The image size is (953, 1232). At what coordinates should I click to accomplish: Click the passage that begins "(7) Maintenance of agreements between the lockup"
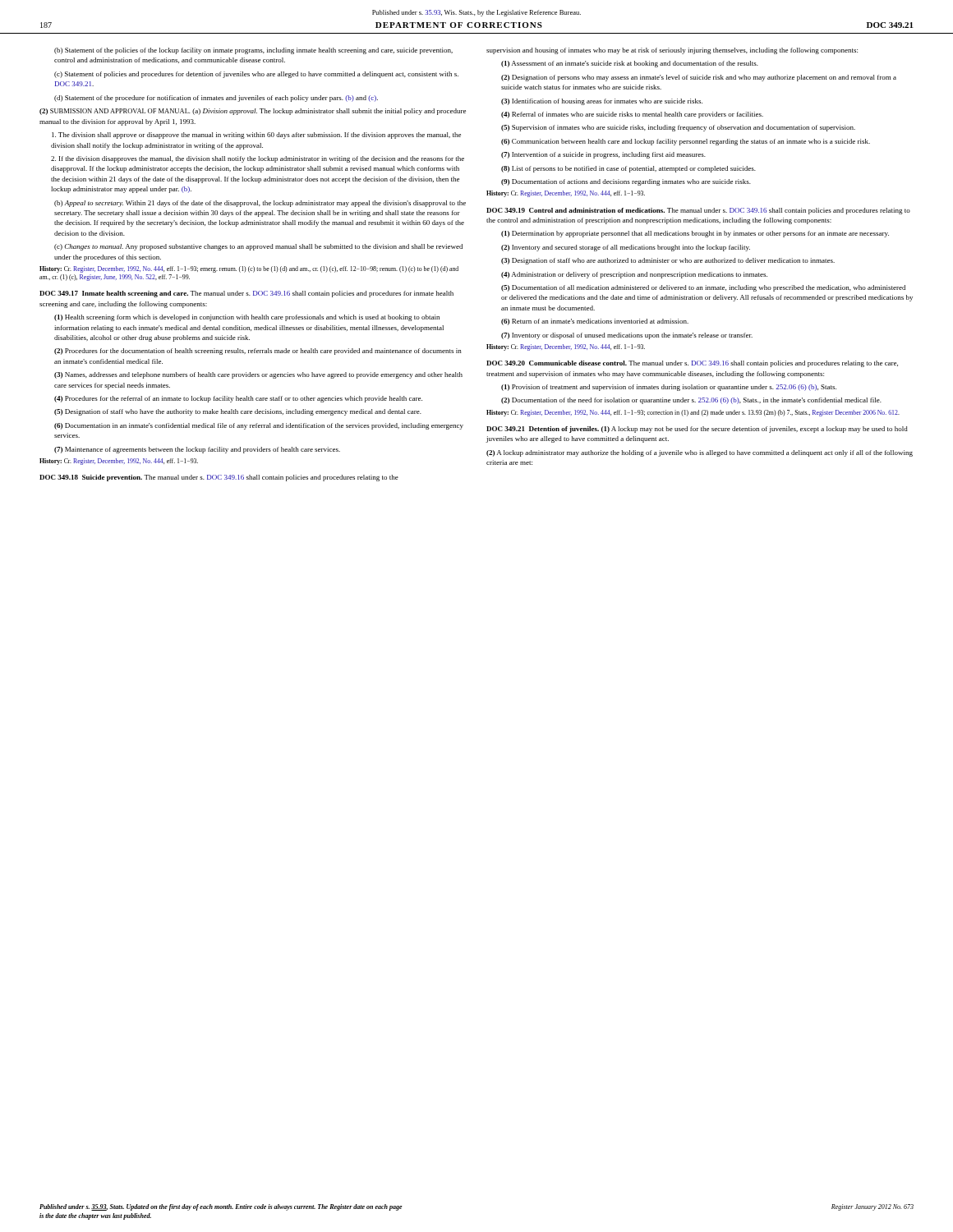[x=197, y=449]
